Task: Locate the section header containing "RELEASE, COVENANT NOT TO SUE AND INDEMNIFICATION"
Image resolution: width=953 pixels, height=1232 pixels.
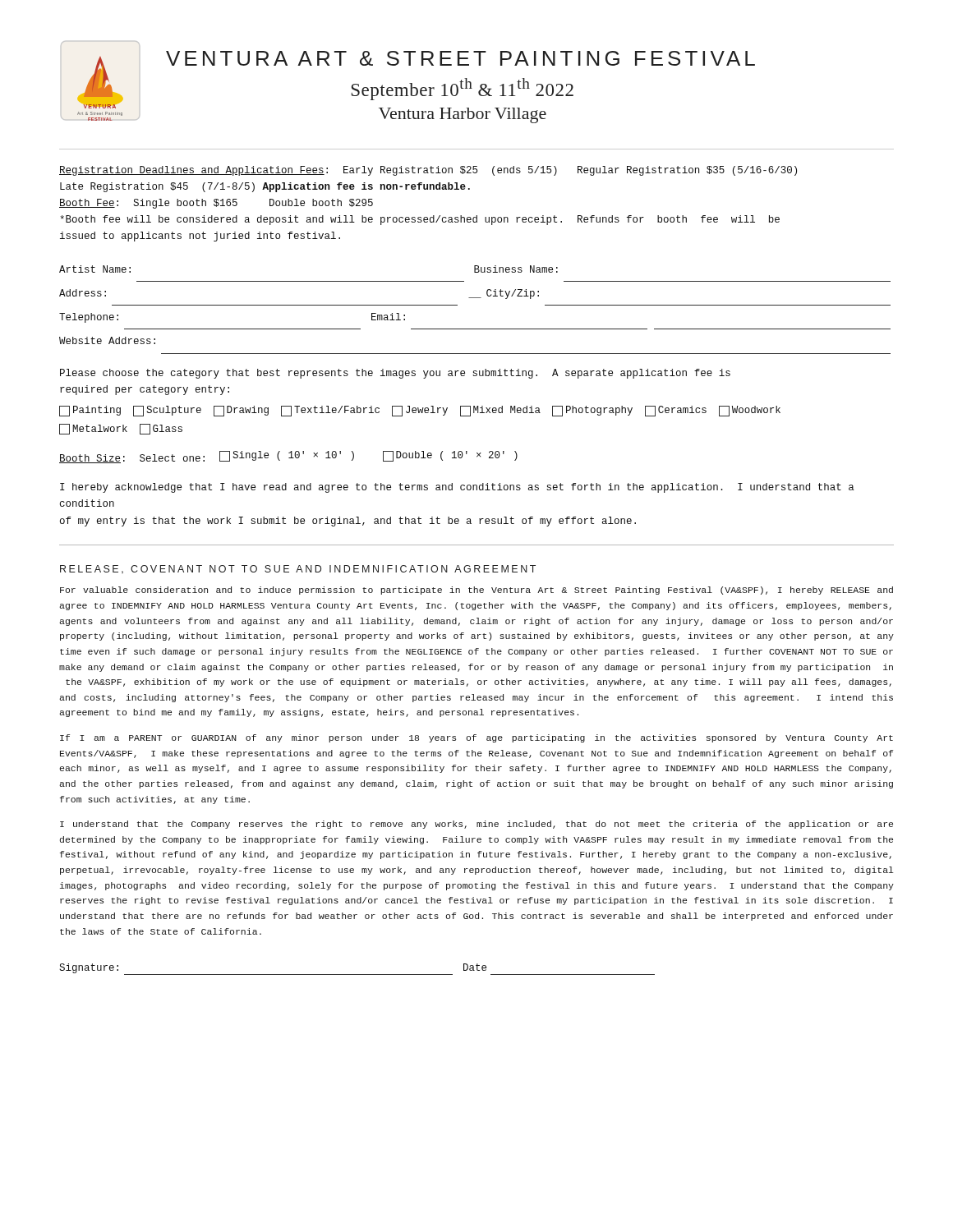Action: [299, 570]
